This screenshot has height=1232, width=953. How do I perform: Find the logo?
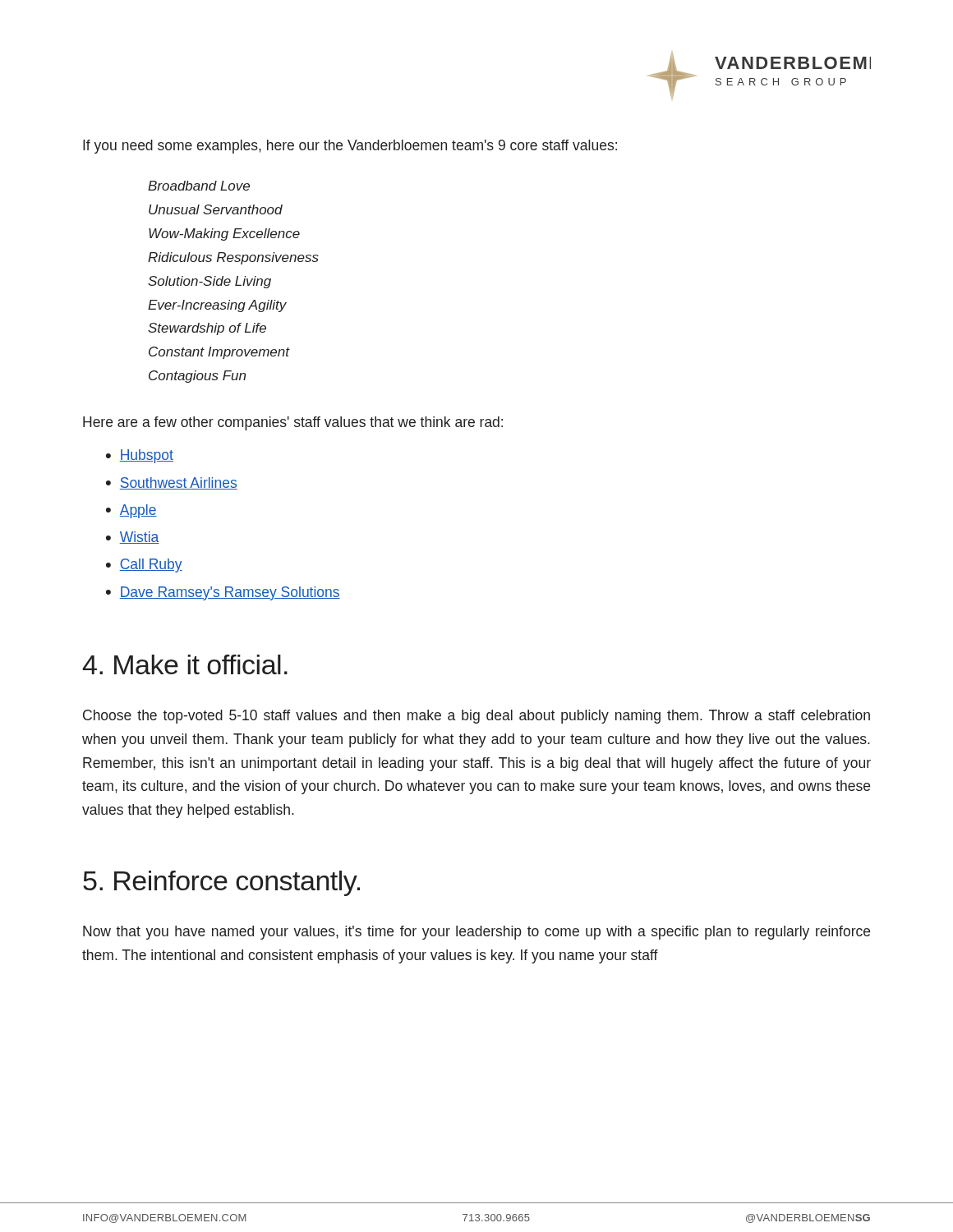coord(476,72)
